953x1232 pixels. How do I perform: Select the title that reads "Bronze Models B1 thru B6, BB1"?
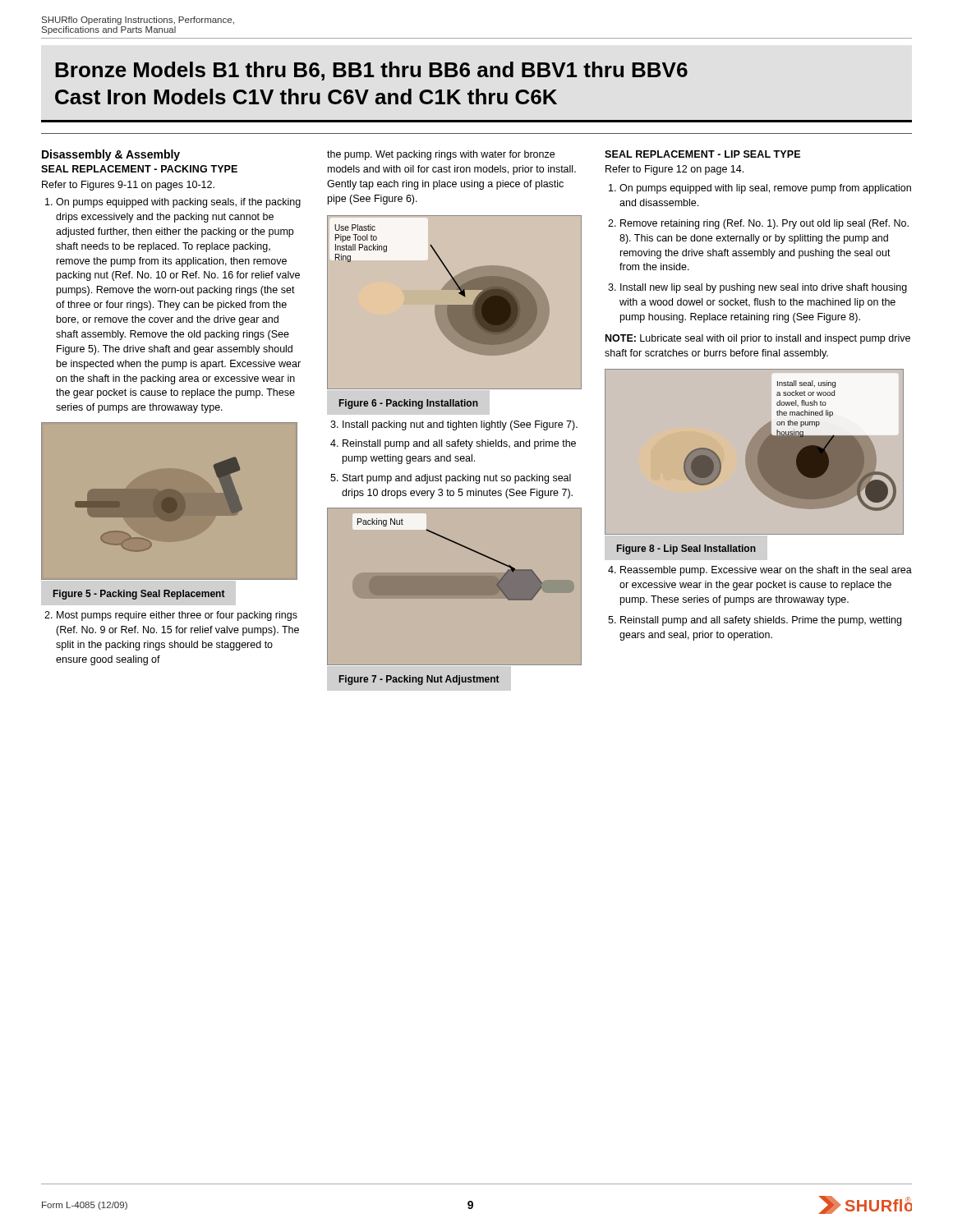[476, 83]
